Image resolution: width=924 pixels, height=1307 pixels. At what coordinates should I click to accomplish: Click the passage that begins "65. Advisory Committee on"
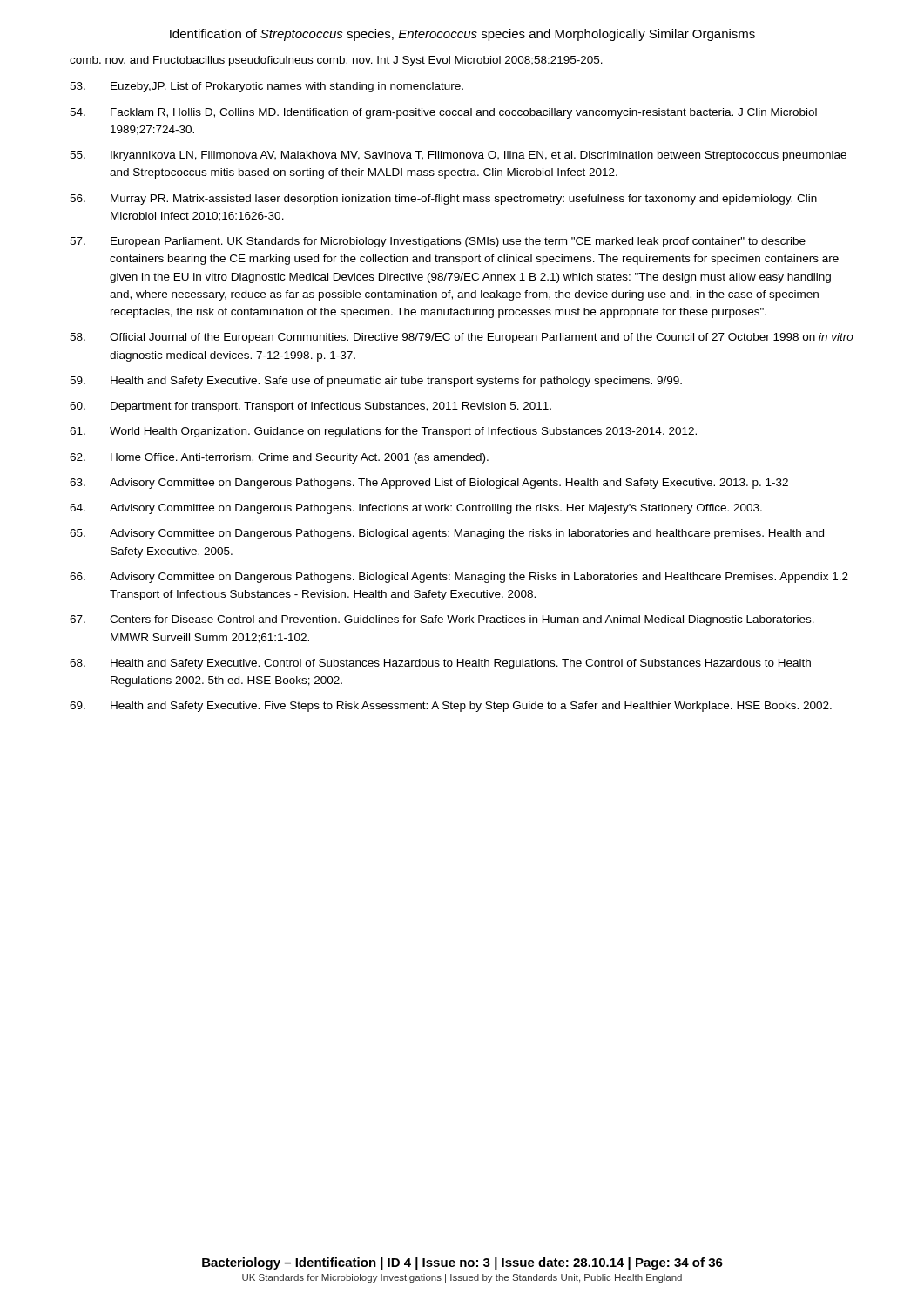[x=462, y=542]
